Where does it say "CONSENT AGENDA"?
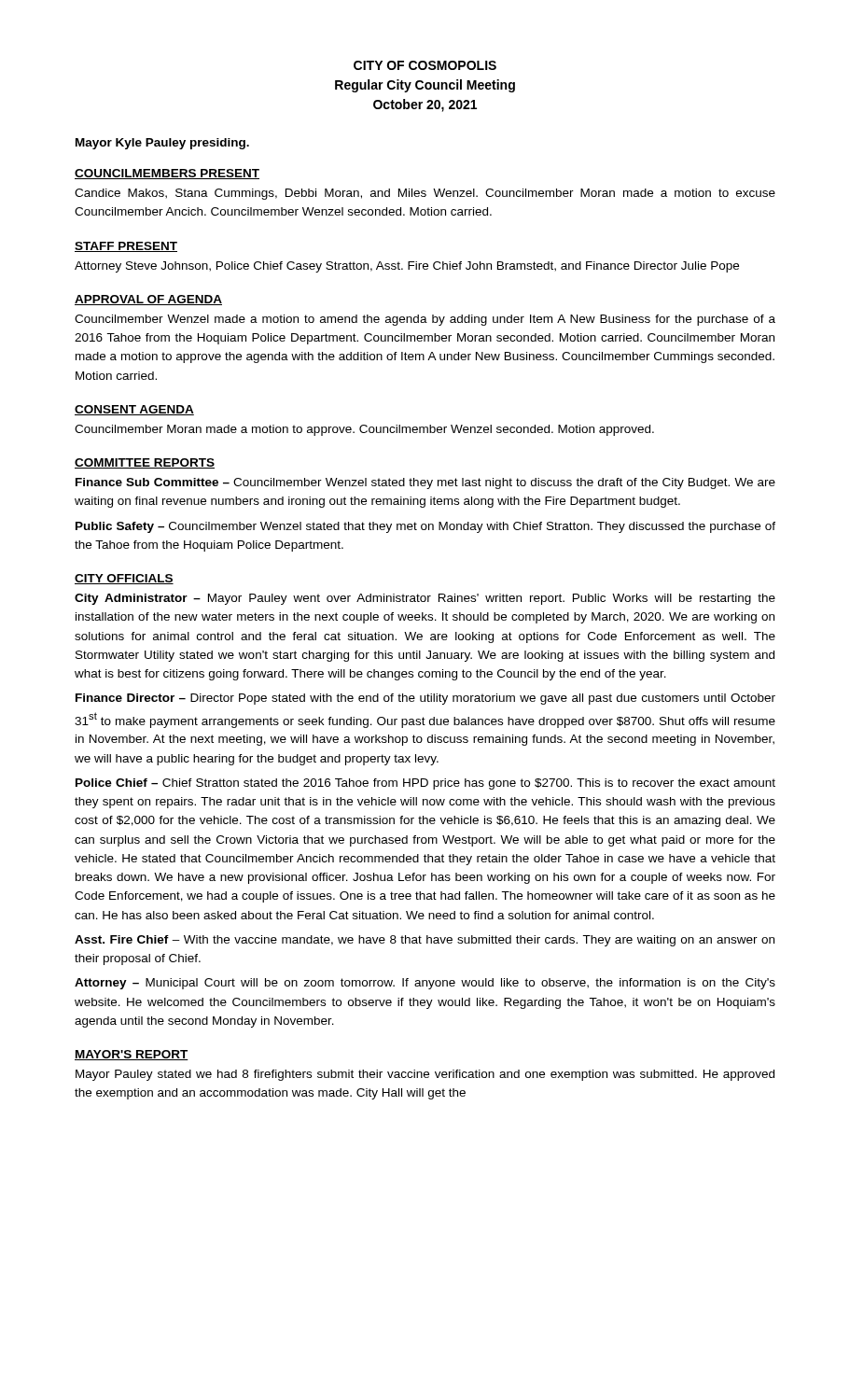This screenshot has width=850, height=1400. [x=134, y=409]
